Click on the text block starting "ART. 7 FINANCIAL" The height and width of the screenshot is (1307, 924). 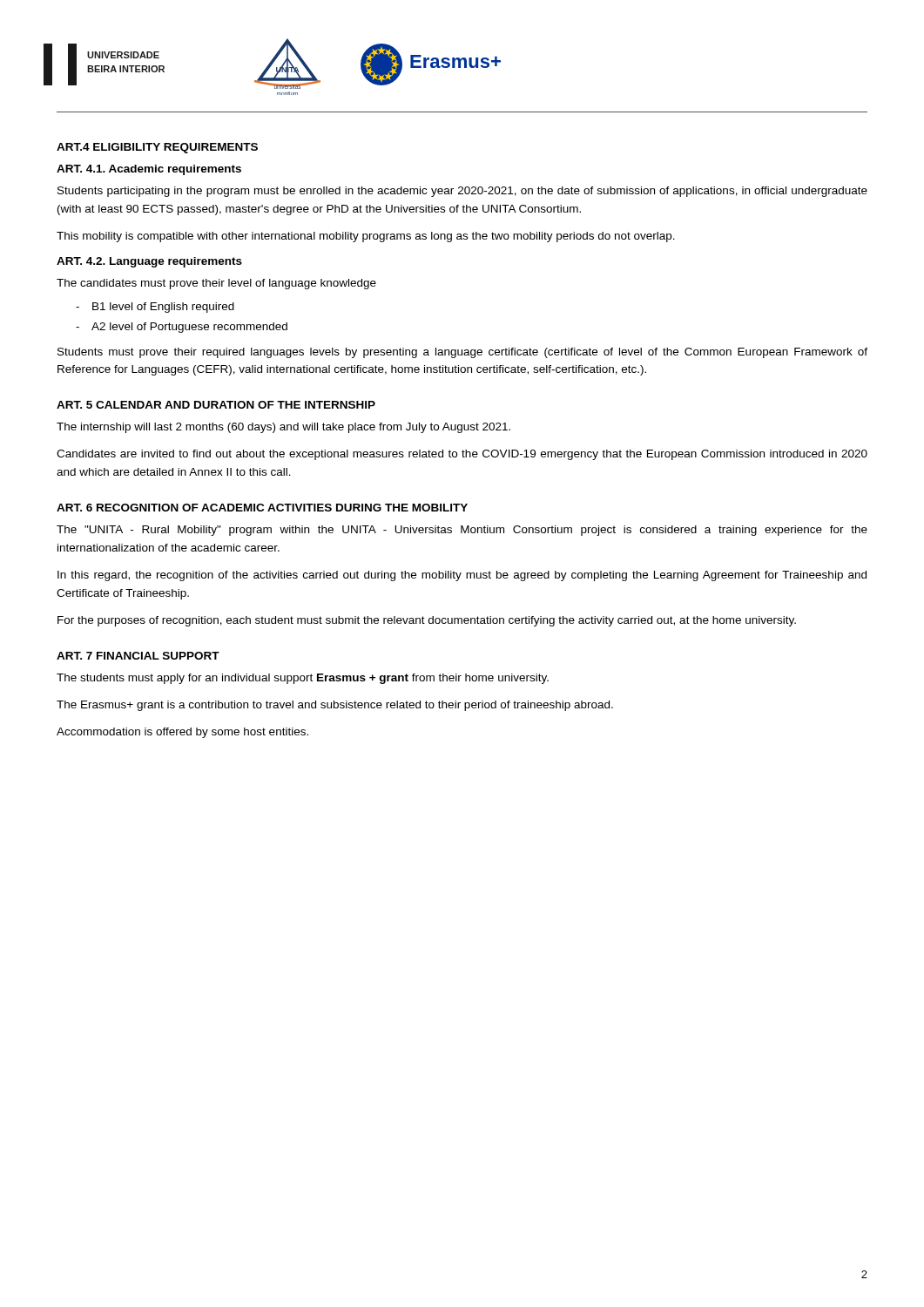[138, 655]
